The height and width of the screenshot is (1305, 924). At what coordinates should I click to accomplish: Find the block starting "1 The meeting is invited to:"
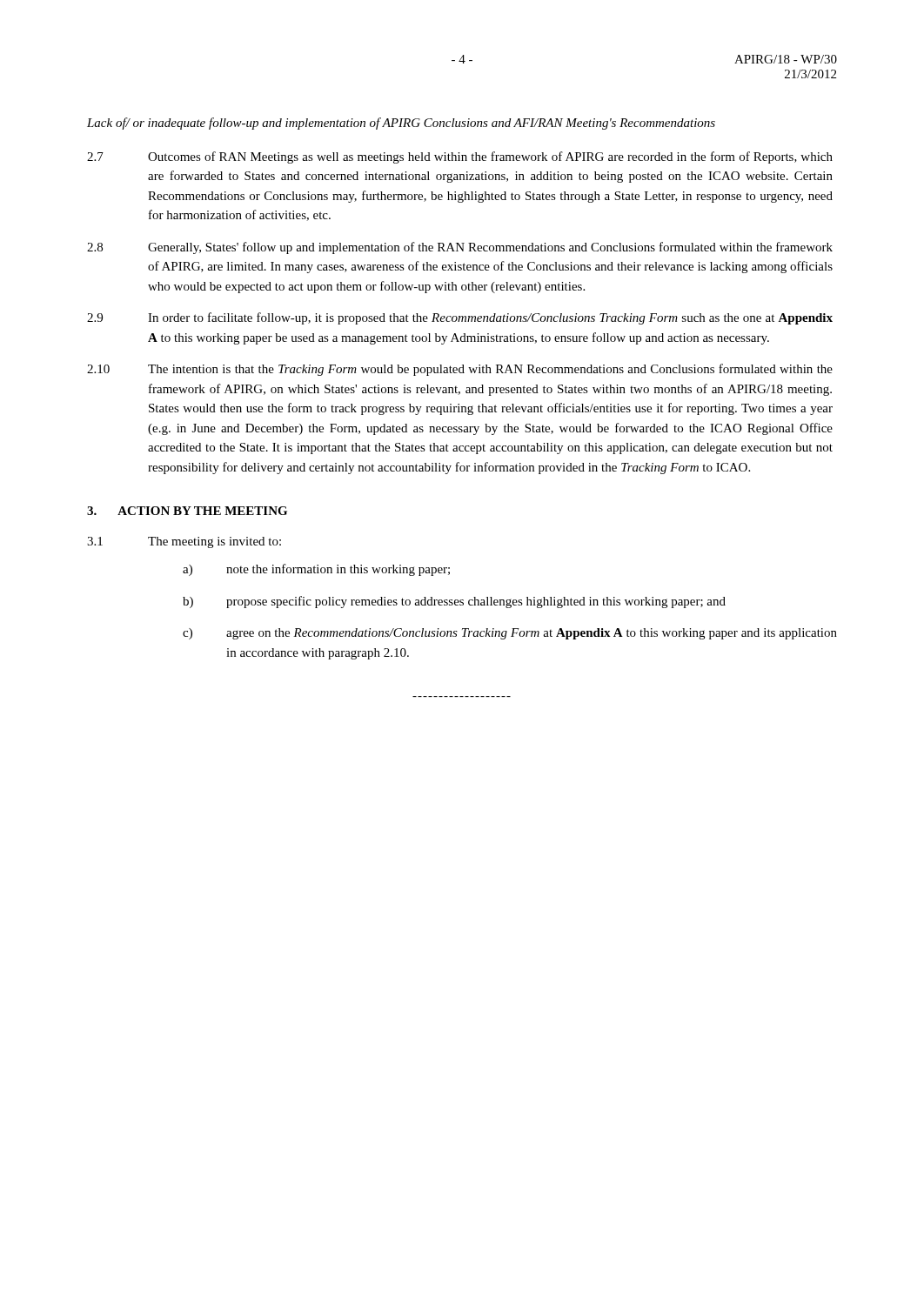[184, 542]
